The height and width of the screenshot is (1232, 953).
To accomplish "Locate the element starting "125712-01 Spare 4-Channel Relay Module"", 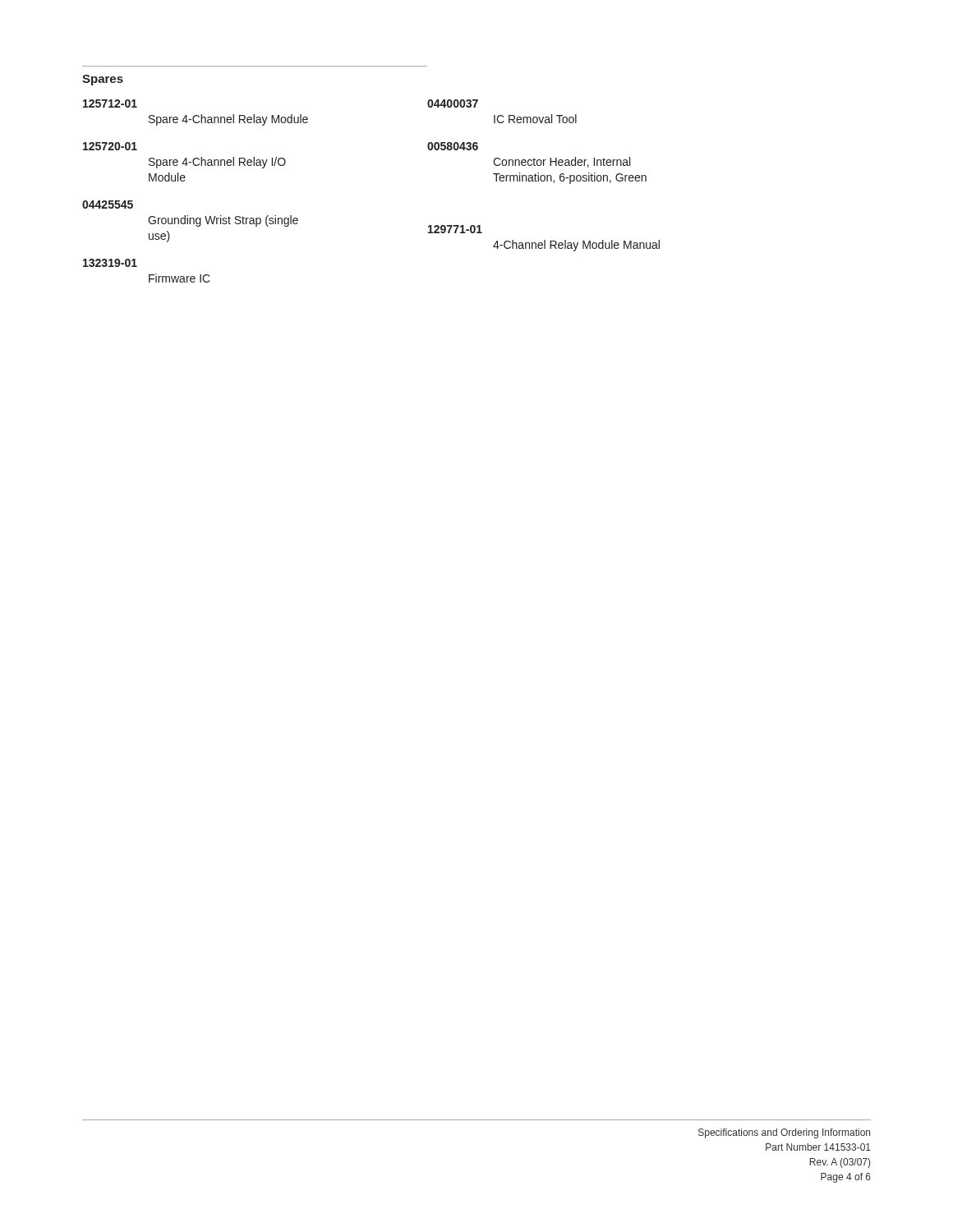I will (x=255, y=112).
